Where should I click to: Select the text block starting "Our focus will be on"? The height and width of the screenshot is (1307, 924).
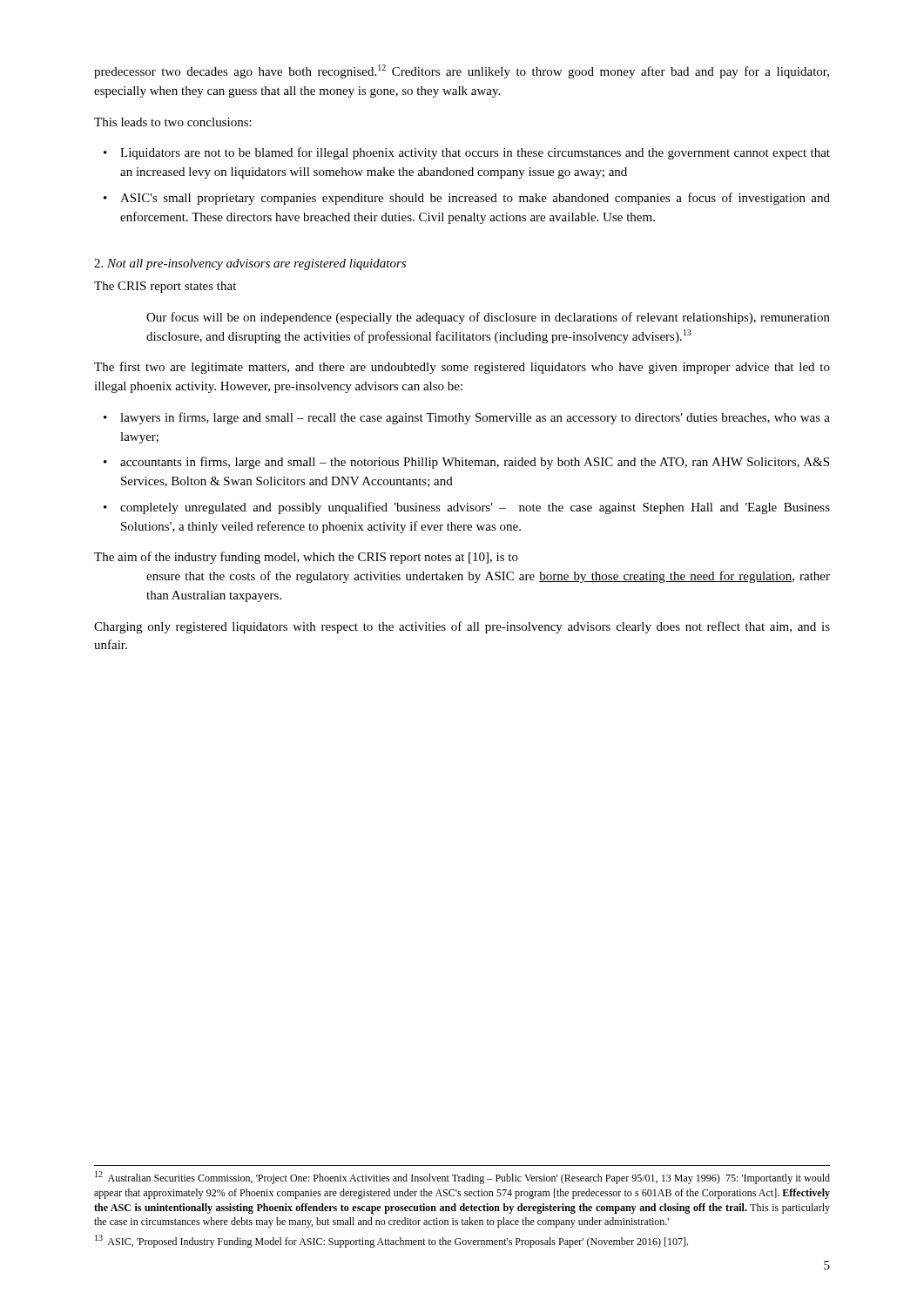488,326
